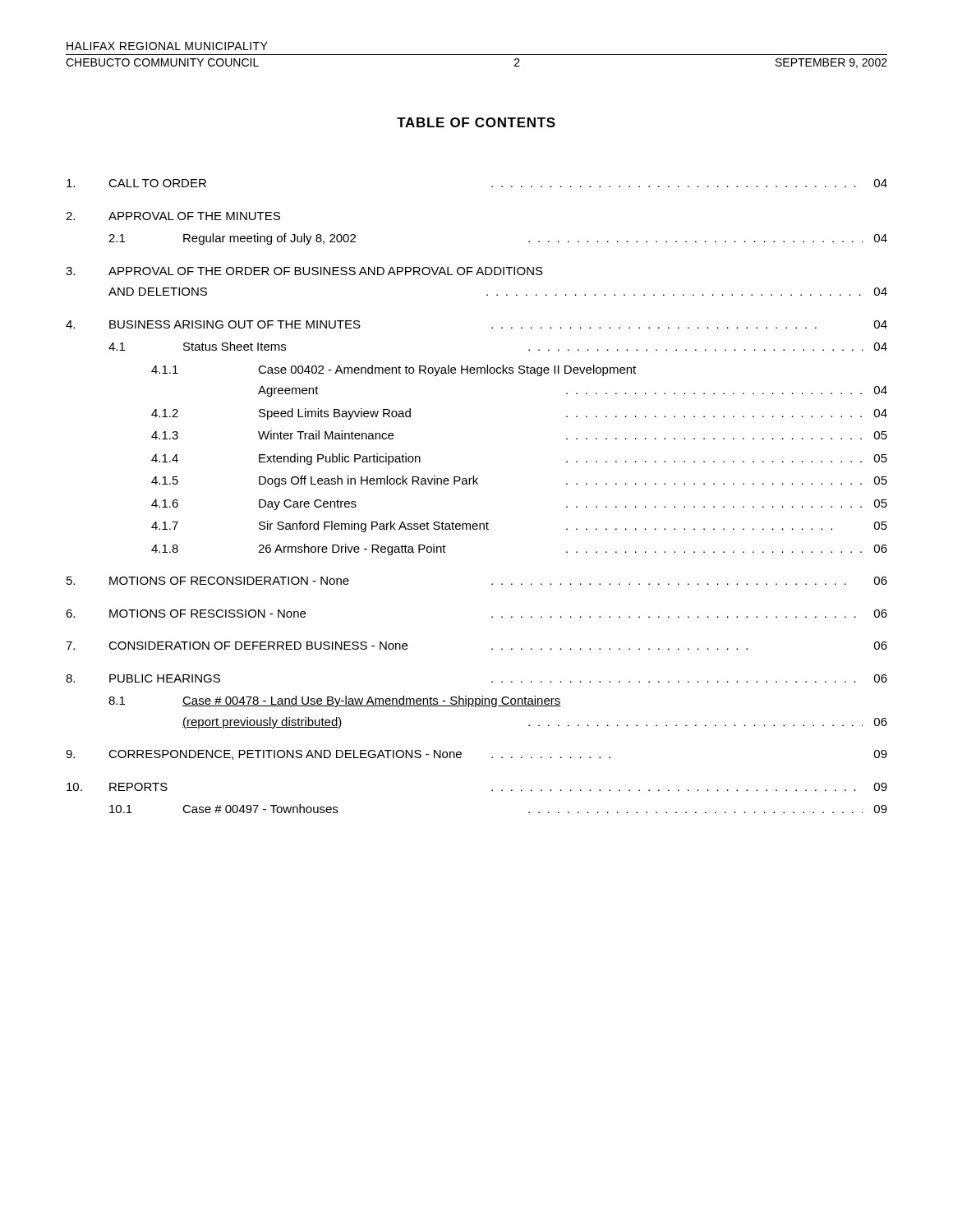The height and width of the screenshot is (1232, 953).
Task: Click on the list item that reads "7. CONSIDERATION OF DEFERRED BUSINESS - None ."
Action: point(69,645)
